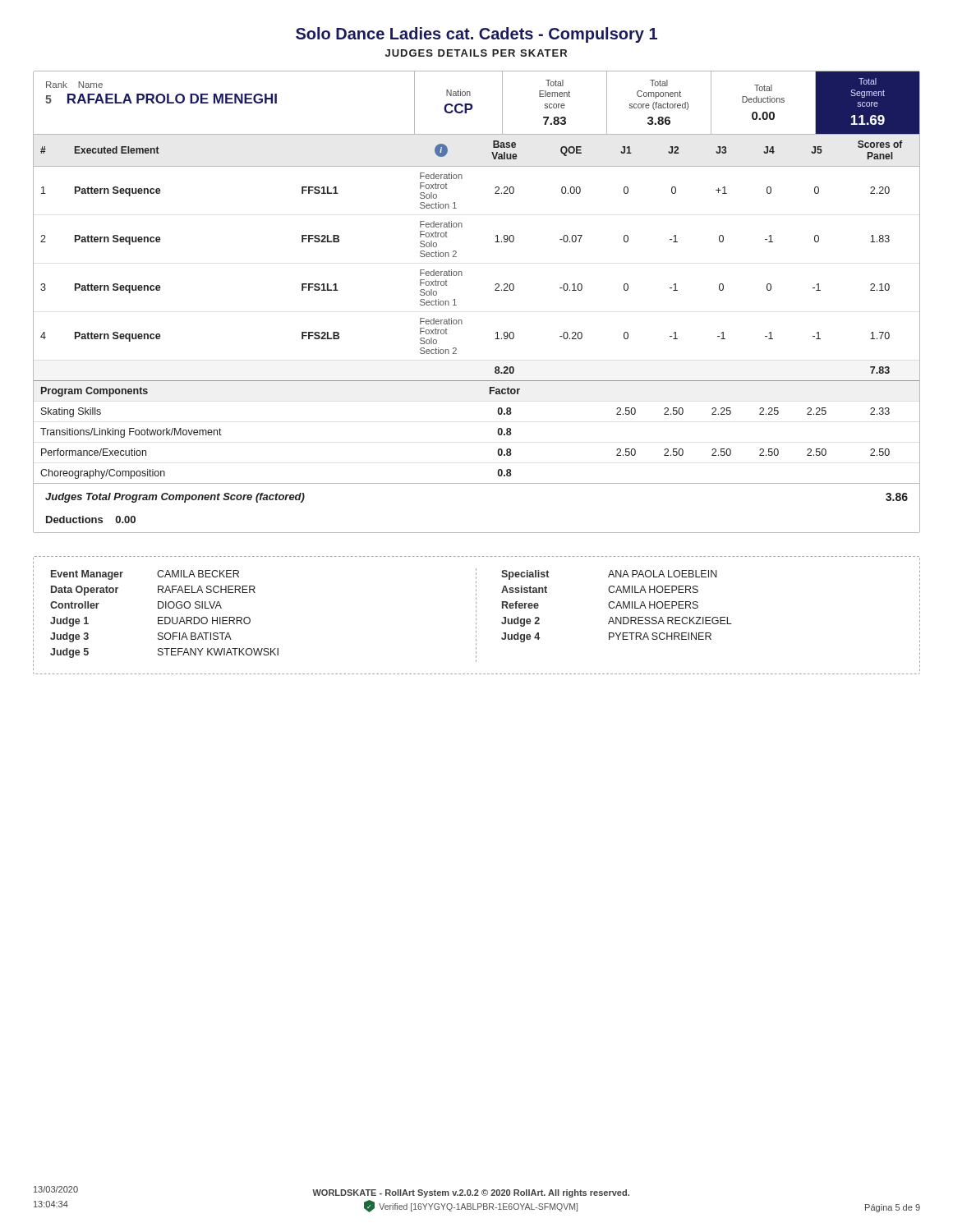The image size is (953, 1232).
Task: Where is the passage that starts "Event Manager CAMILA BECKER Data Operator RAFAELA SCHERER"?
Action: tap(476, 615)
